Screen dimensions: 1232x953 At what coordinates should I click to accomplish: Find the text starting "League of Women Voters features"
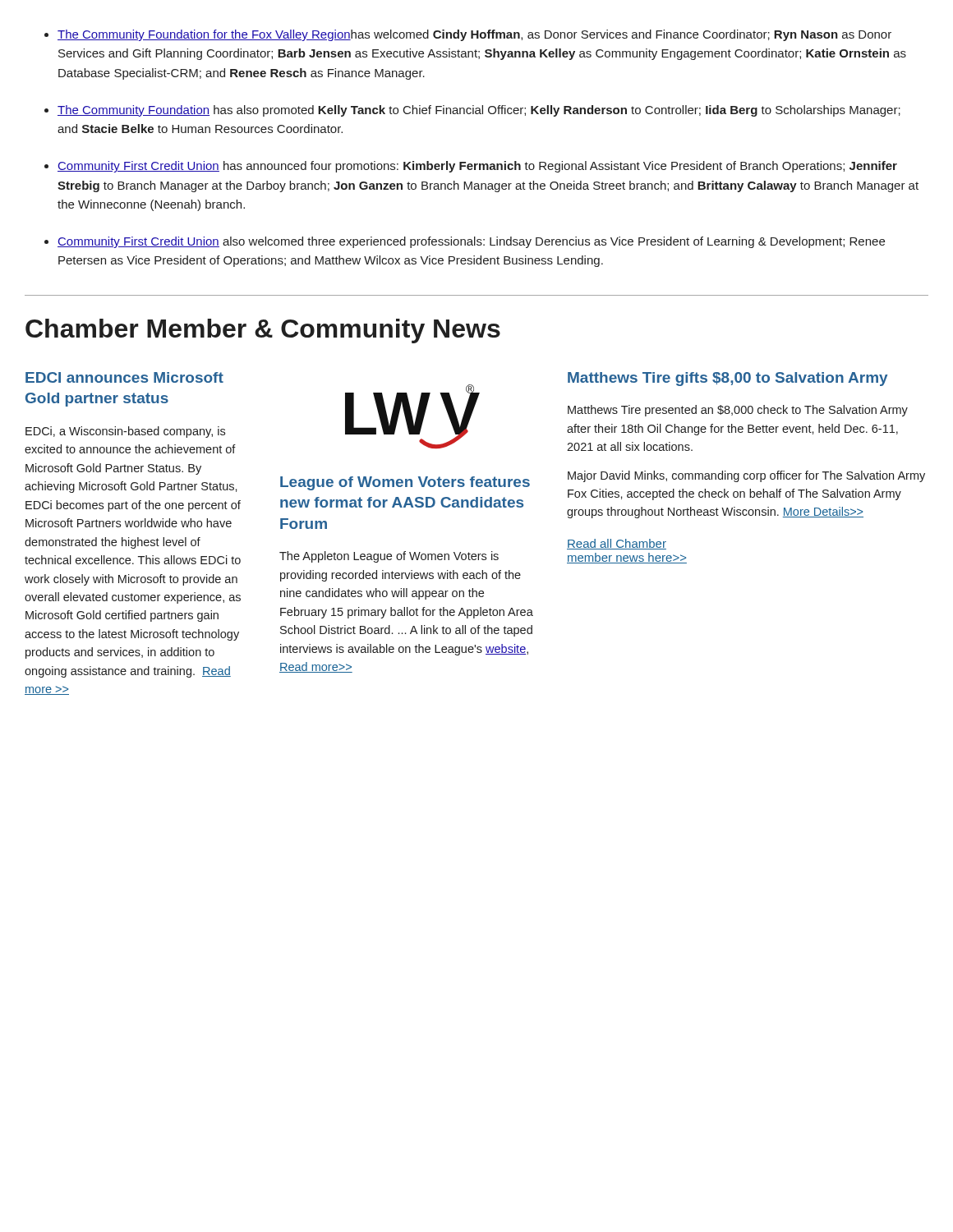click(407, 503)
